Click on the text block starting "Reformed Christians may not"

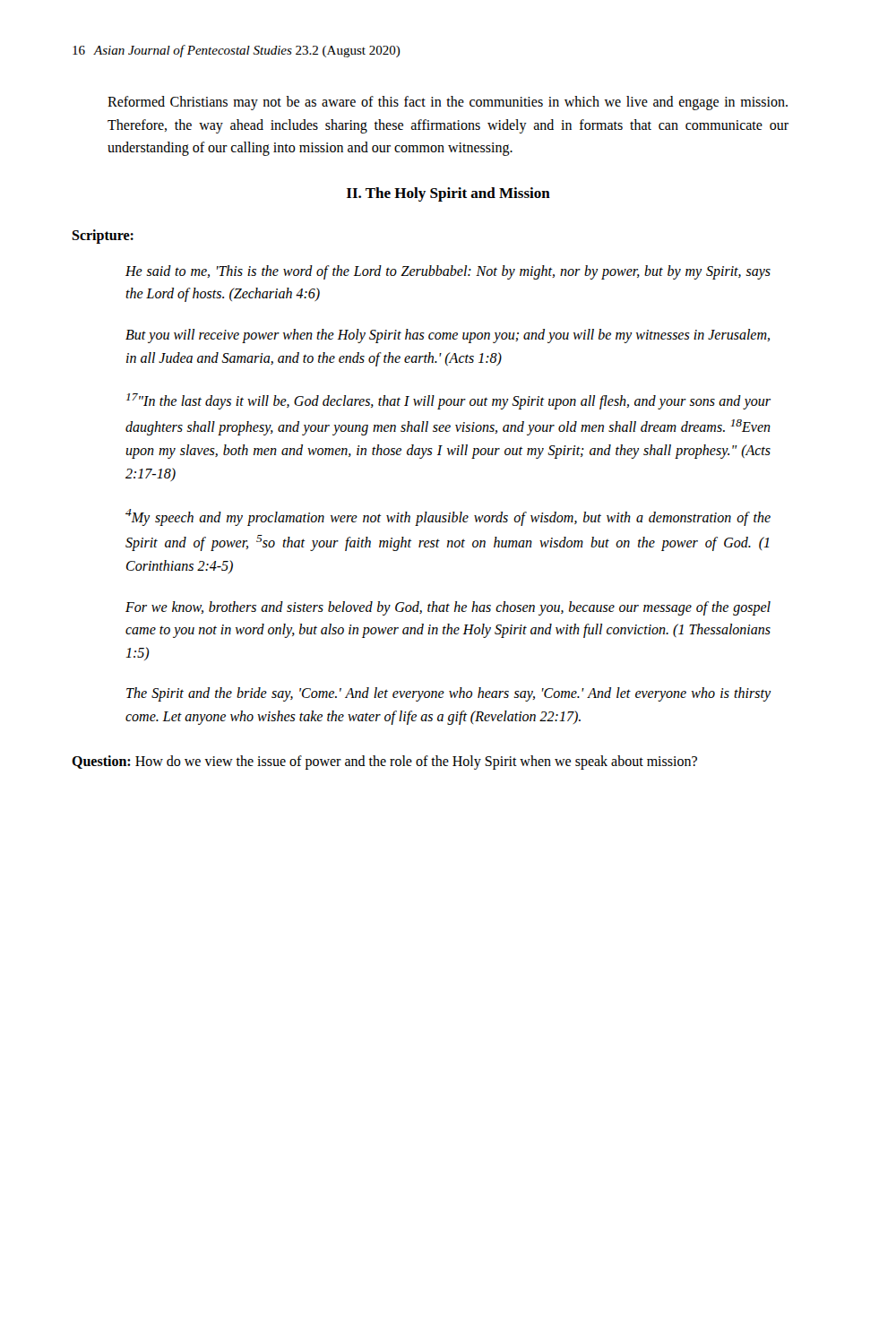[448, 125]
